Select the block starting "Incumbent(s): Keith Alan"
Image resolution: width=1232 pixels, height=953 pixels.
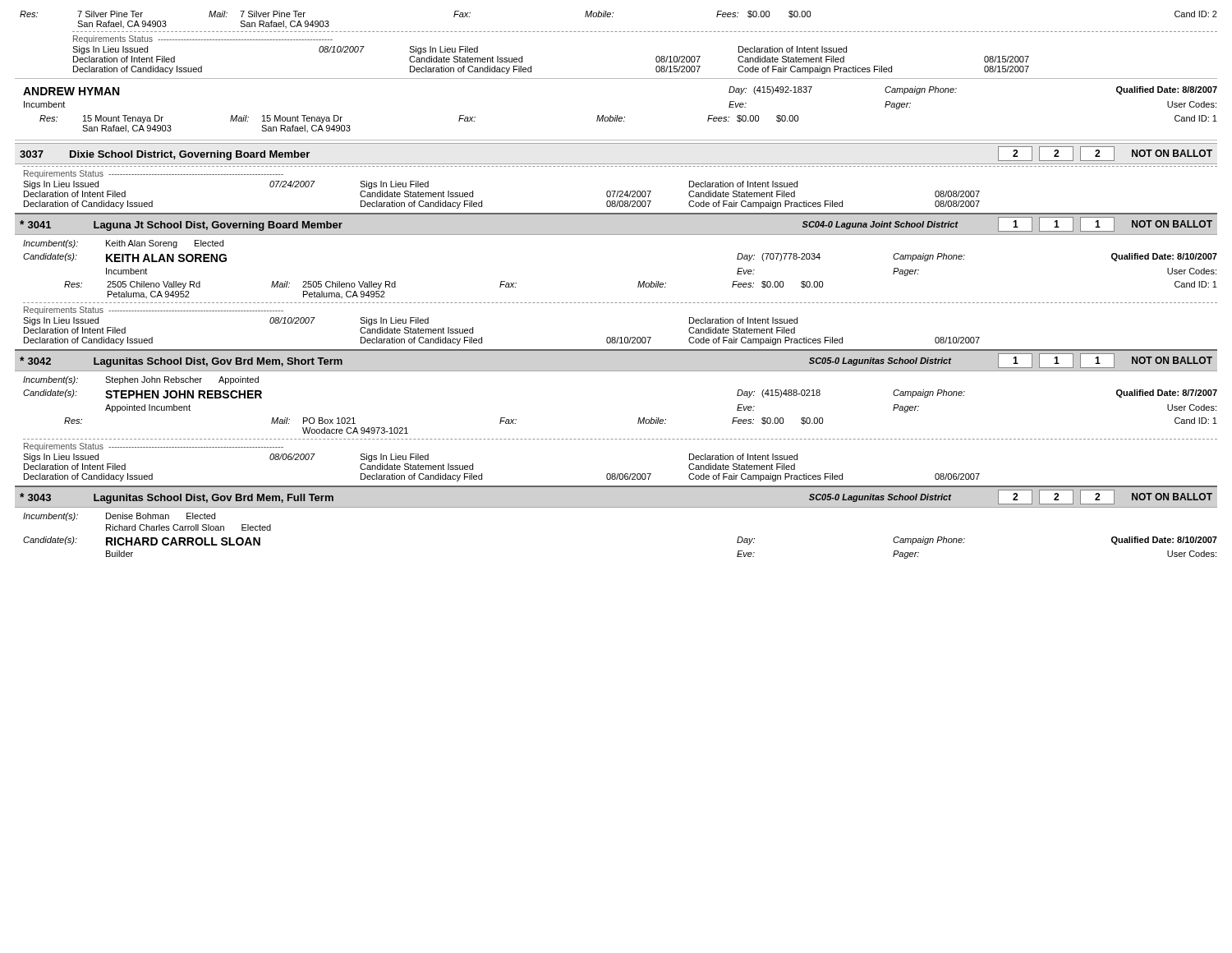point(616,243)
